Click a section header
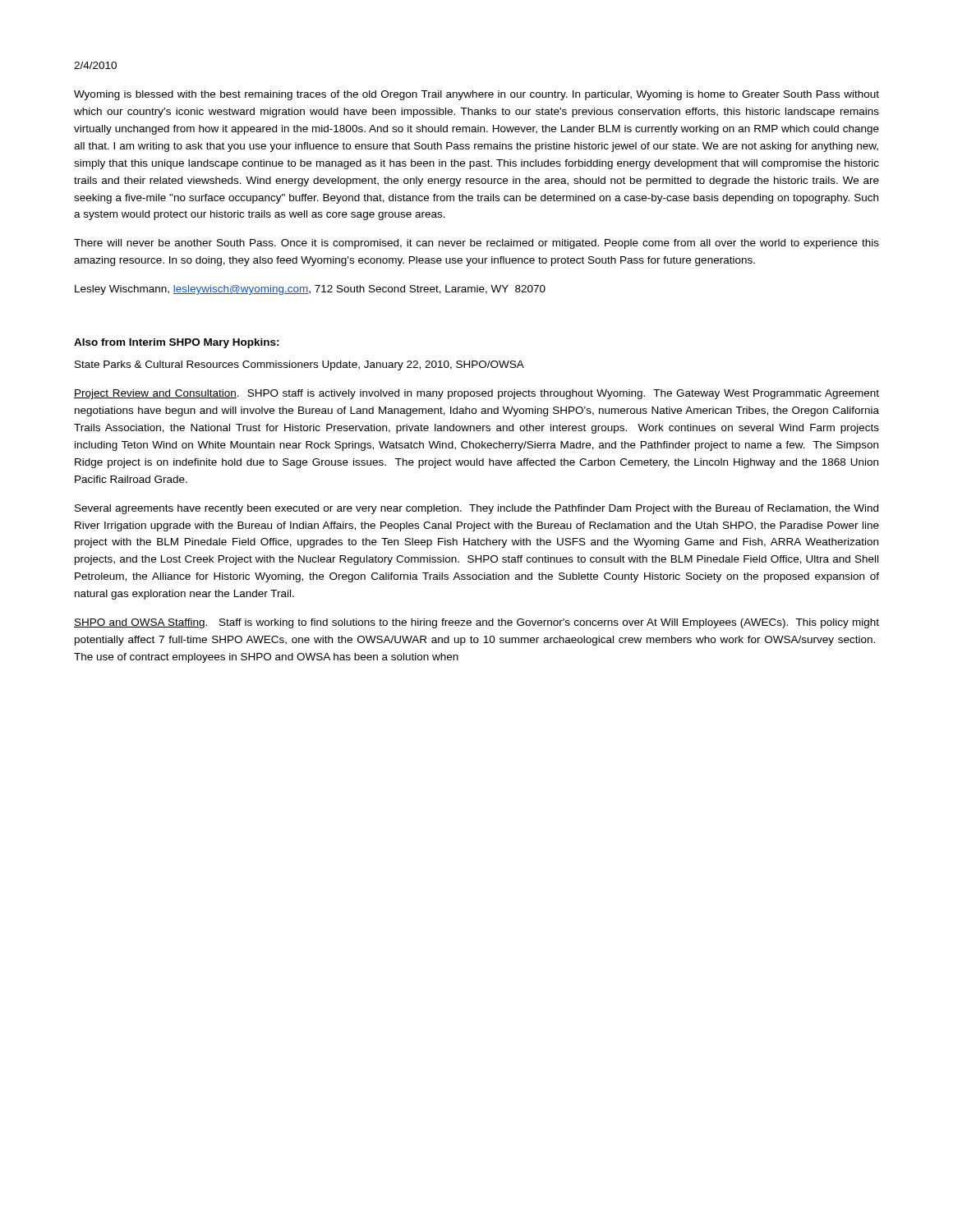953x1232 pixels. coord(177,342)
